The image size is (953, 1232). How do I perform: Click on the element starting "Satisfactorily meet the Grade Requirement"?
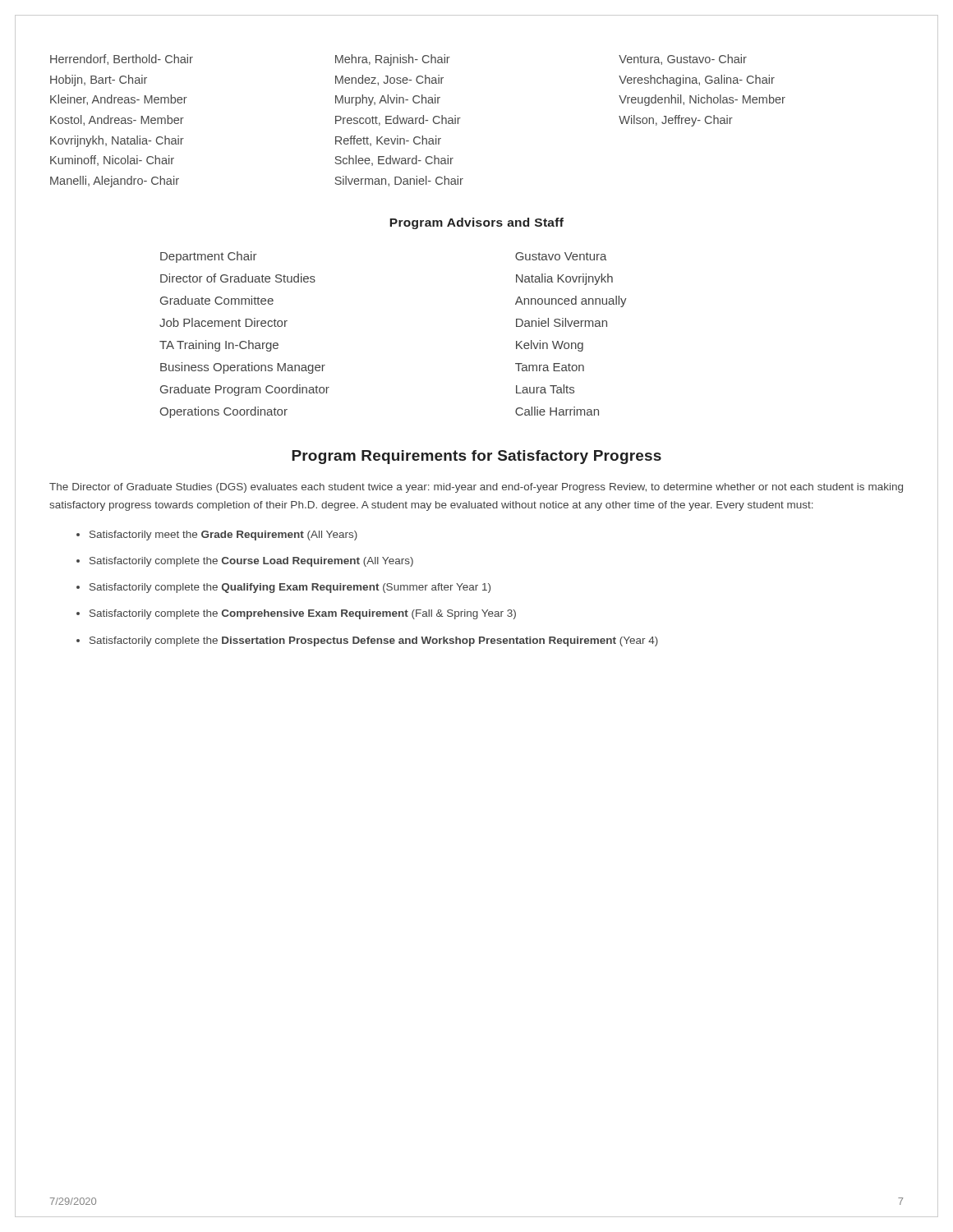click(223, 536)
